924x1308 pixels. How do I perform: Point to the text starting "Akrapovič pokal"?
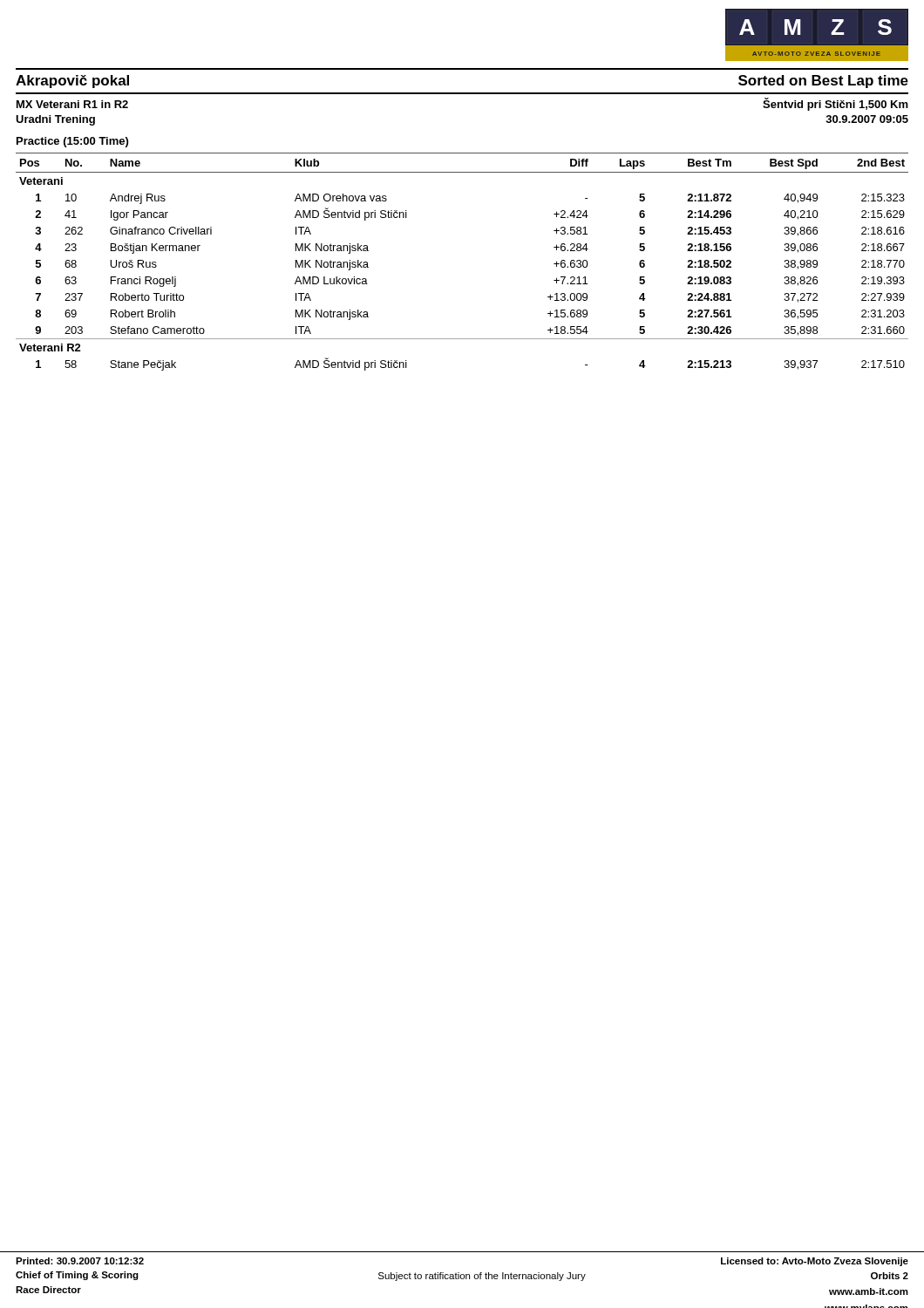73,81
